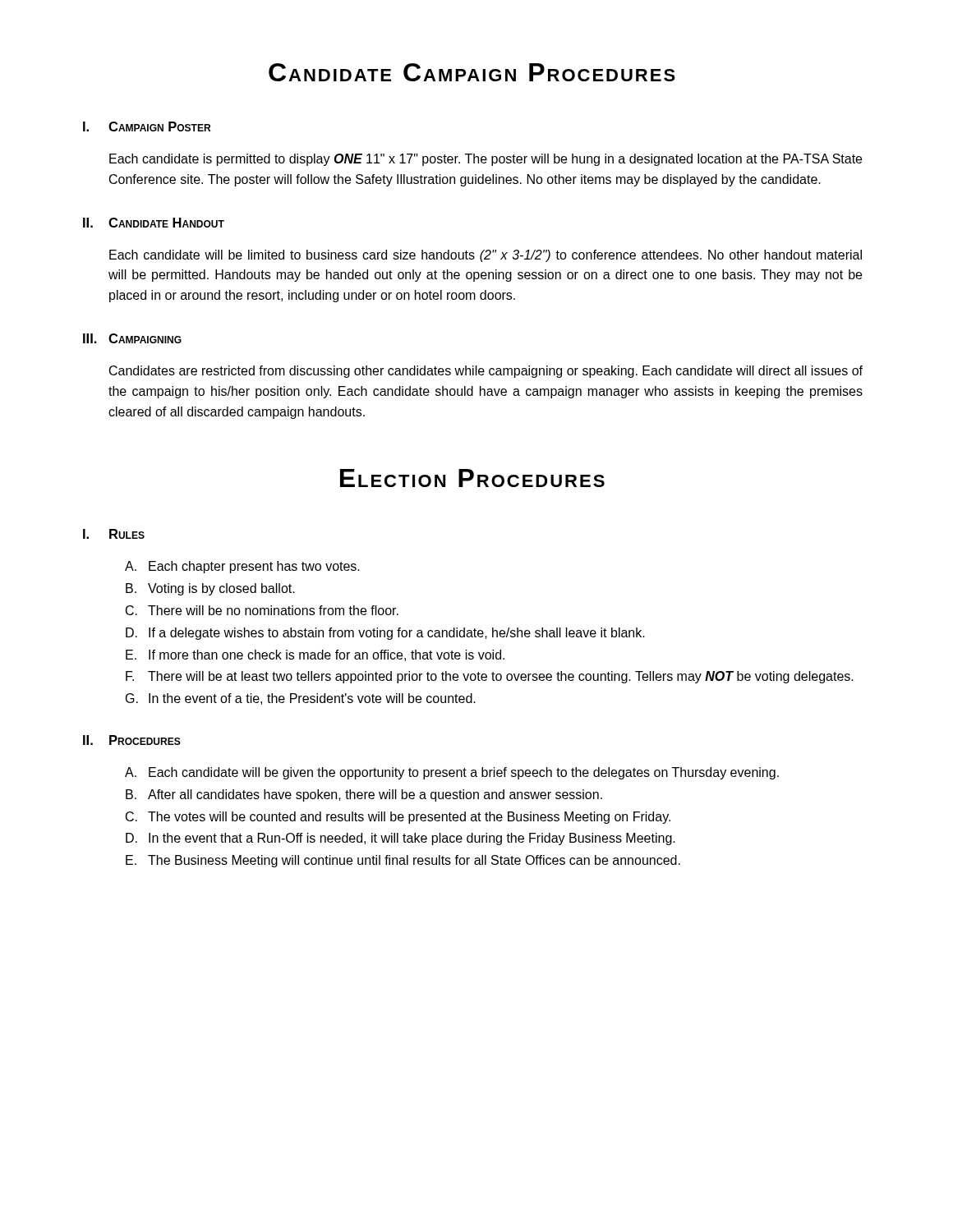Screen dimensions: 1232x953
Task: Find the text block starting "A.Each candidate will be"
Action: click(494, 773)
